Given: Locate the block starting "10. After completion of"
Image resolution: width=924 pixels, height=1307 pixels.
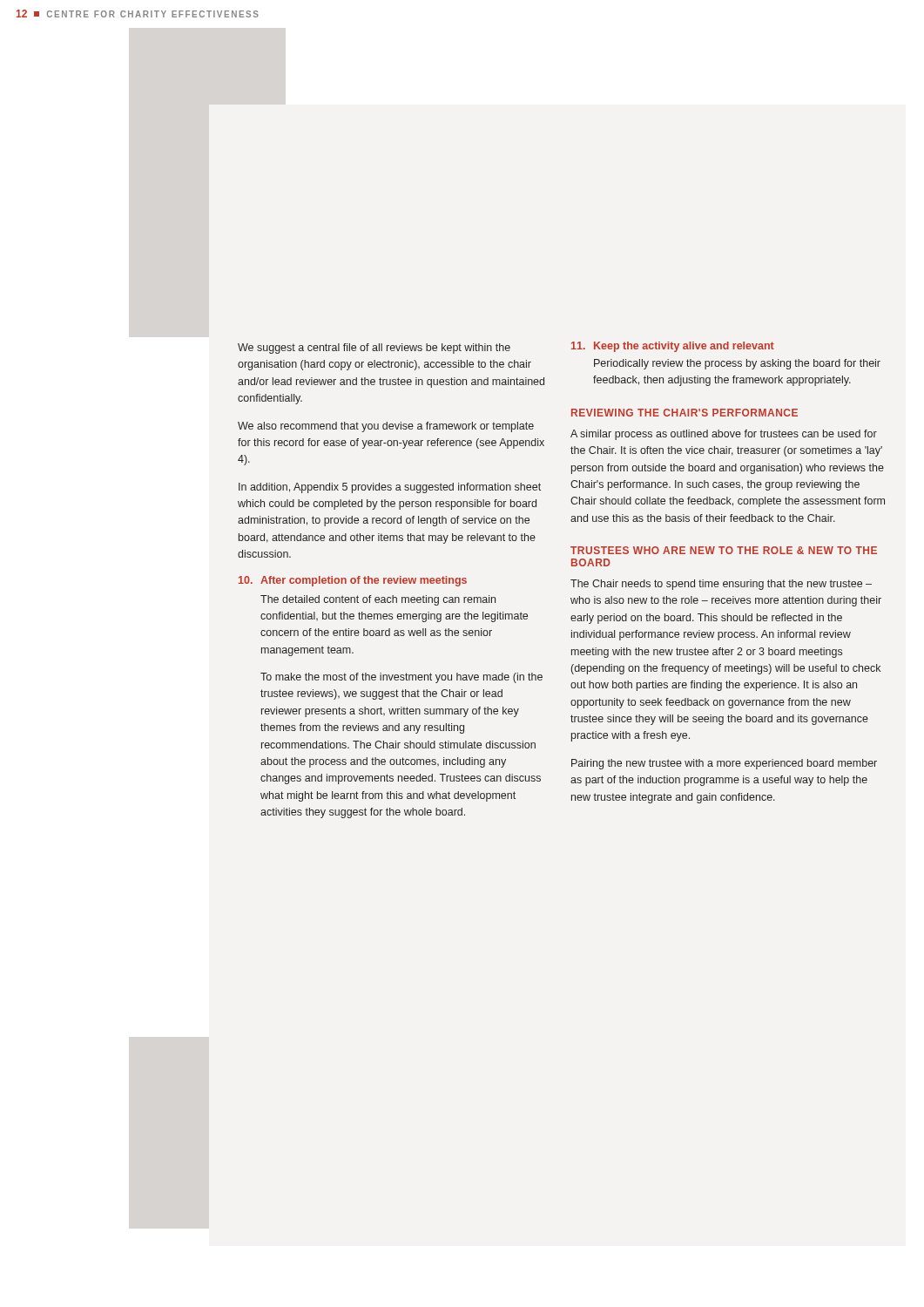Looking at the screenshot, I should click(x=353, y=580).
